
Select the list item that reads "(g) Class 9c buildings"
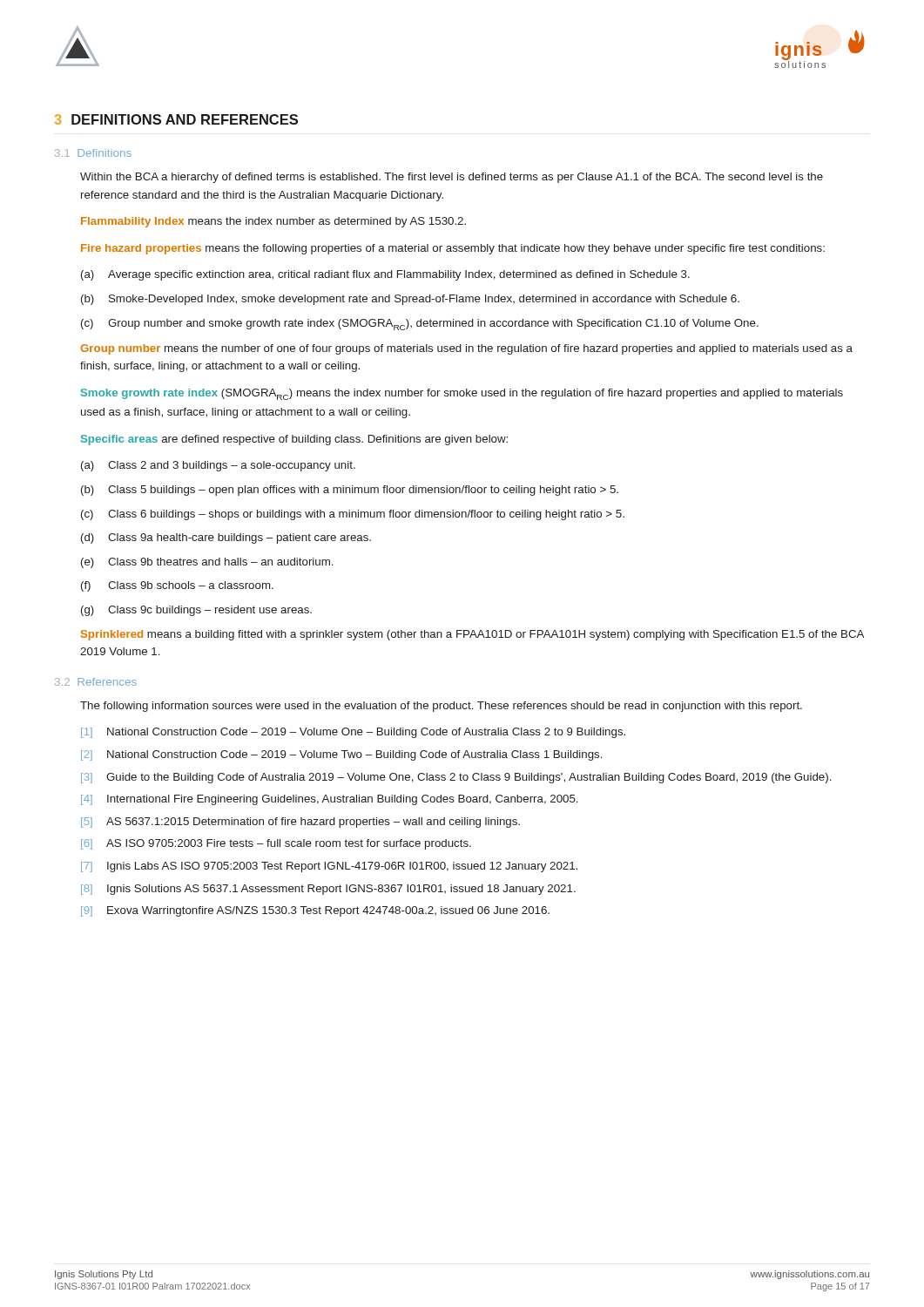(196, 611)
